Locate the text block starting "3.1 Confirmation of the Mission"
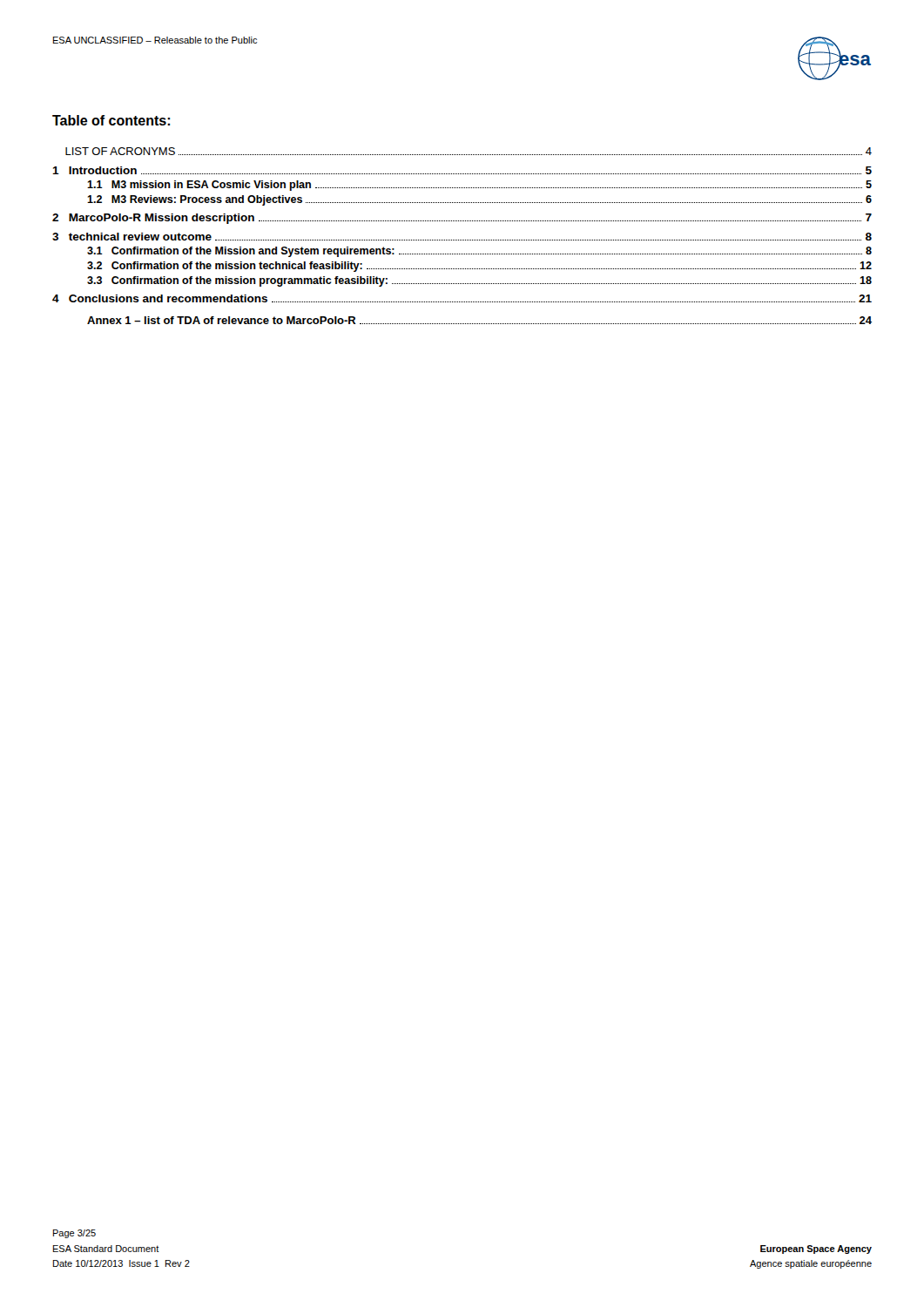The height and width of the screenshot is (1307, 924). tap(479, 251)
